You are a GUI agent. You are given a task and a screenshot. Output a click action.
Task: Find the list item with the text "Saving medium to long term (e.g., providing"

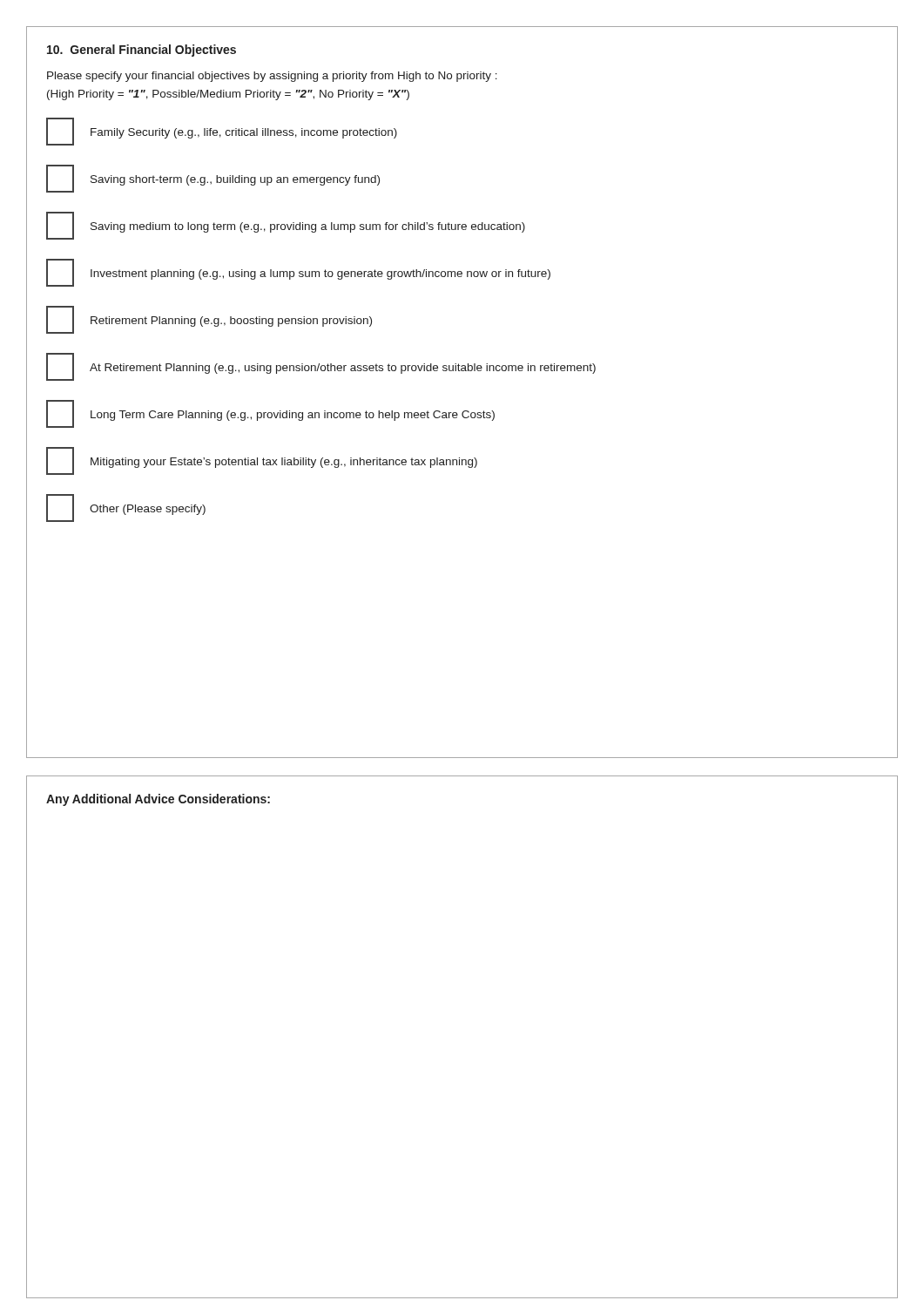[x=286, y=226]
